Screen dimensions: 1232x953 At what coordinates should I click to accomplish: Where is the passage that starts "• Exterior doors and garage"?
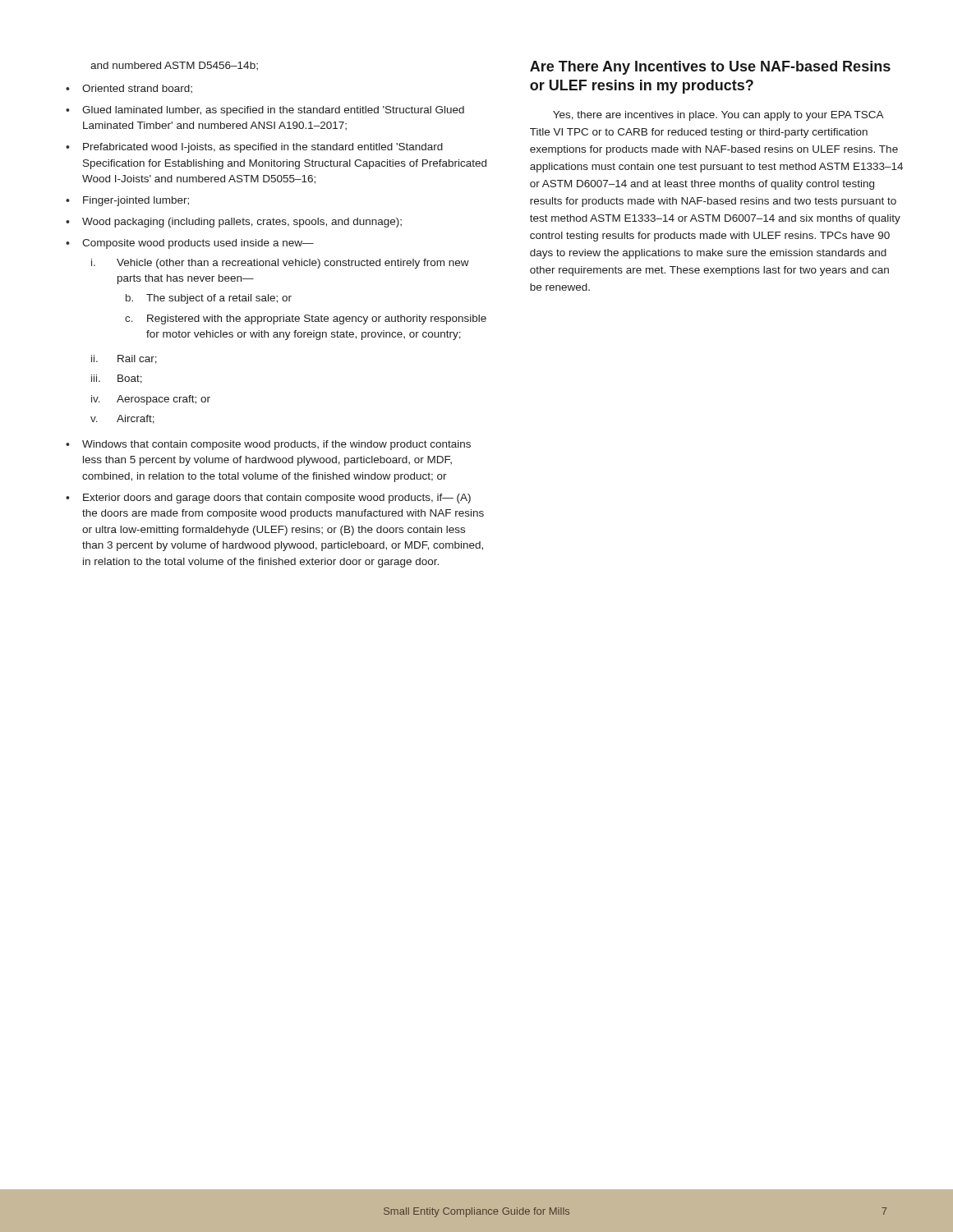click(277, 529)
